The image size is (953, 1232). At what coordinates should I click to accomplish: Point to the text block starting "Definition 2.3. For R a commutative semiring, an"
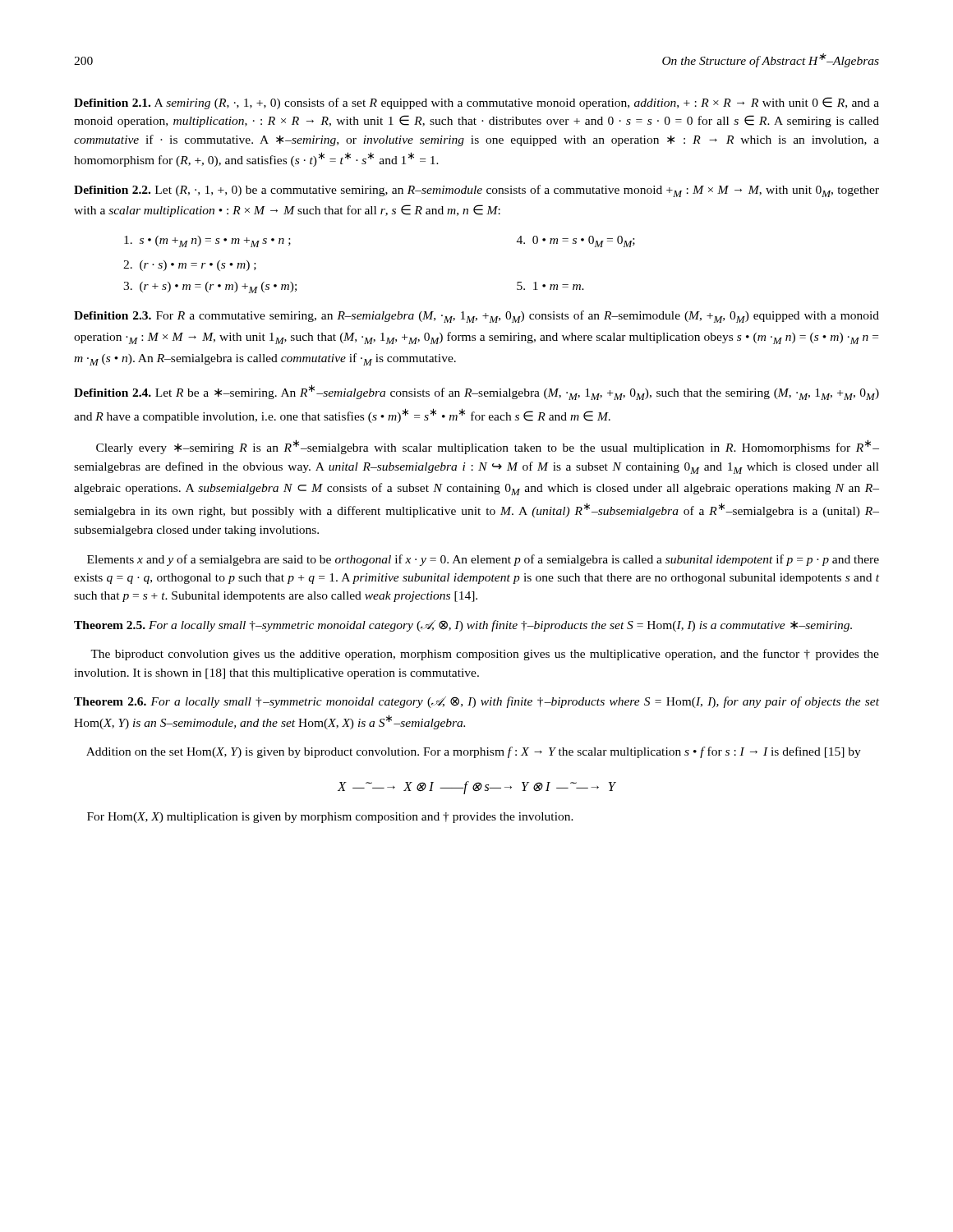(476, 338)
